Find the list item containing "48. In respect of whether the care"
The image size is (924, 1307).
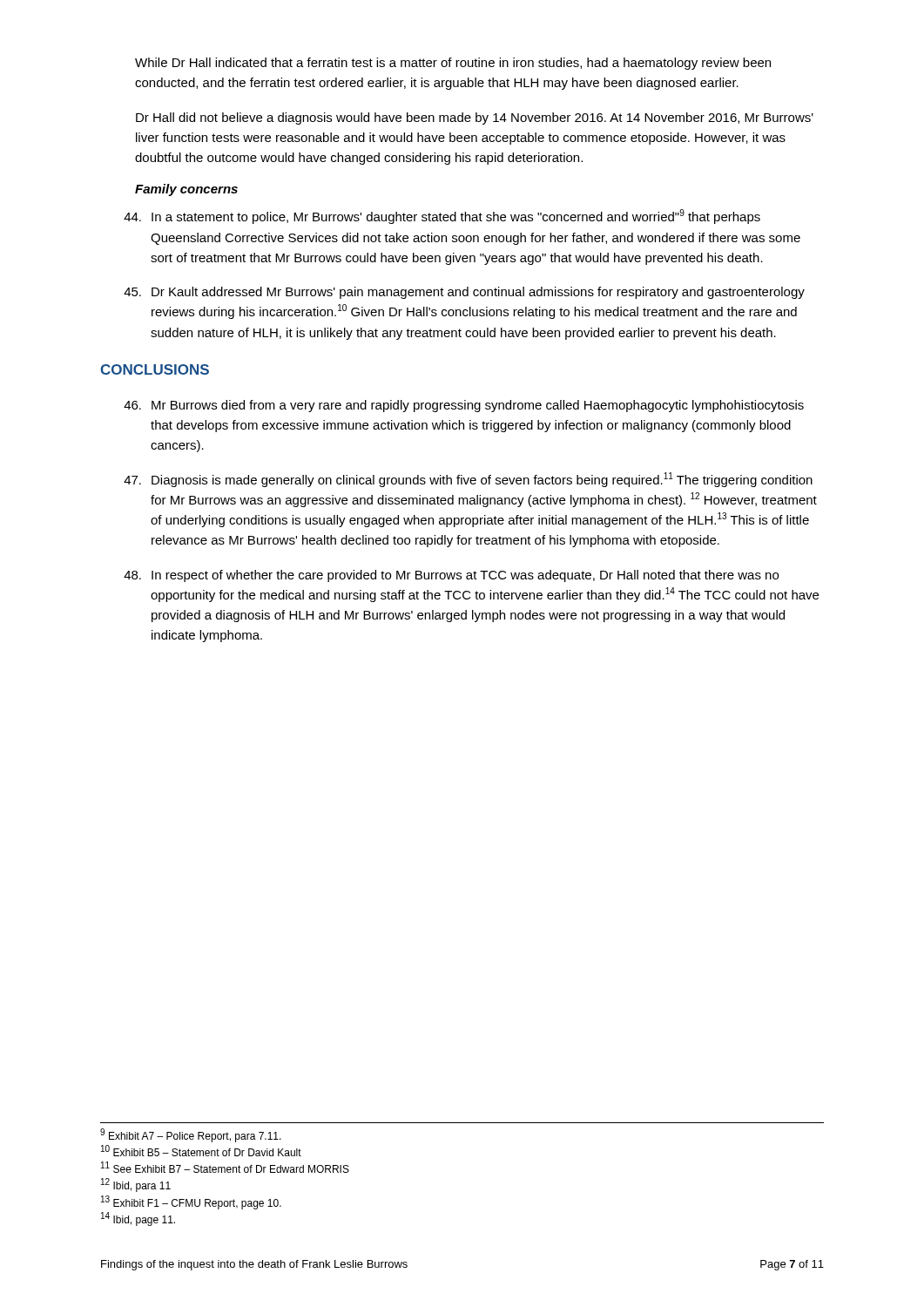(x=462, y=605)
